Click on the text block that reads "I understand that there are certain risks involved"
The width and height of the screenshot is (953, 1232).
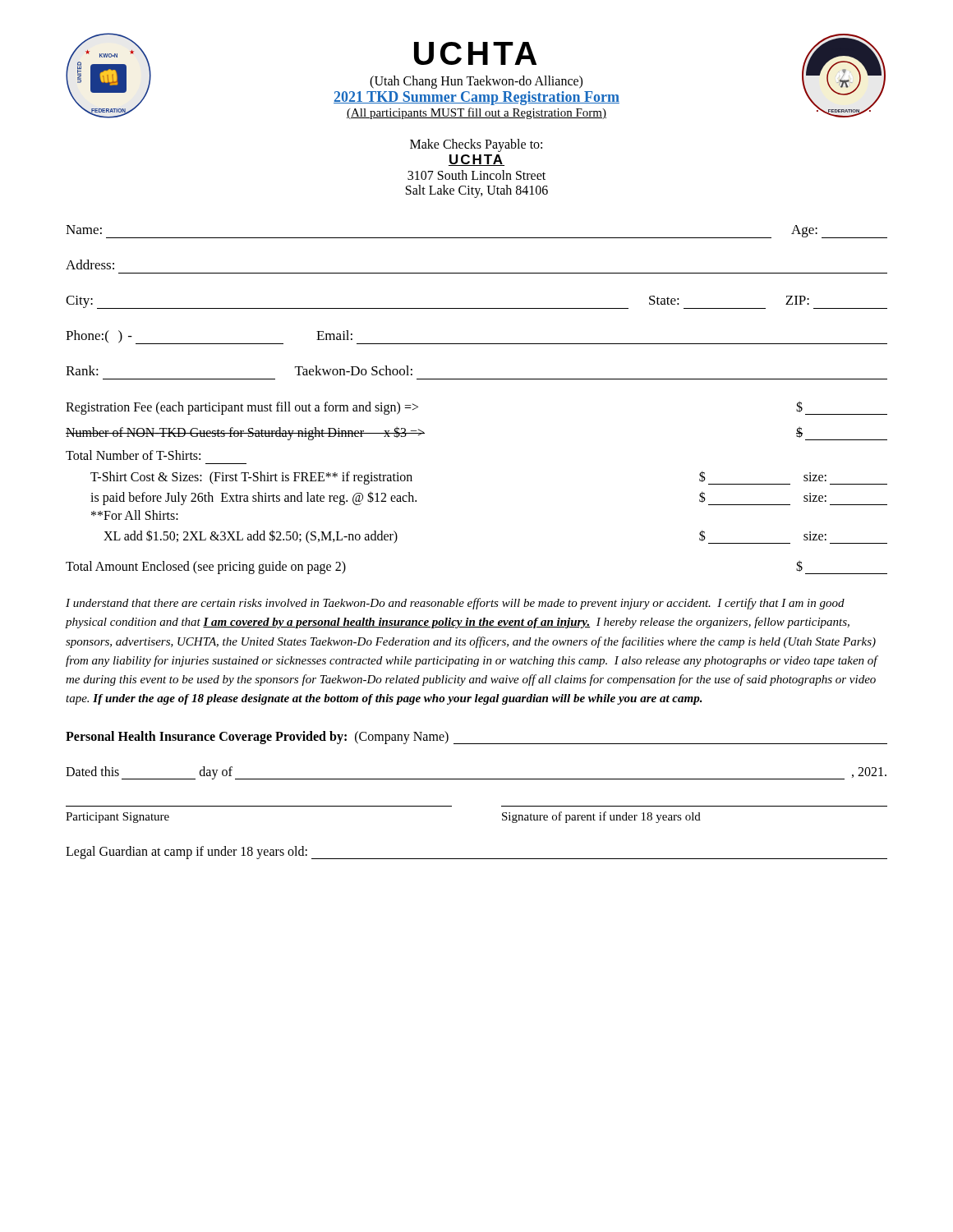[471, 651]
